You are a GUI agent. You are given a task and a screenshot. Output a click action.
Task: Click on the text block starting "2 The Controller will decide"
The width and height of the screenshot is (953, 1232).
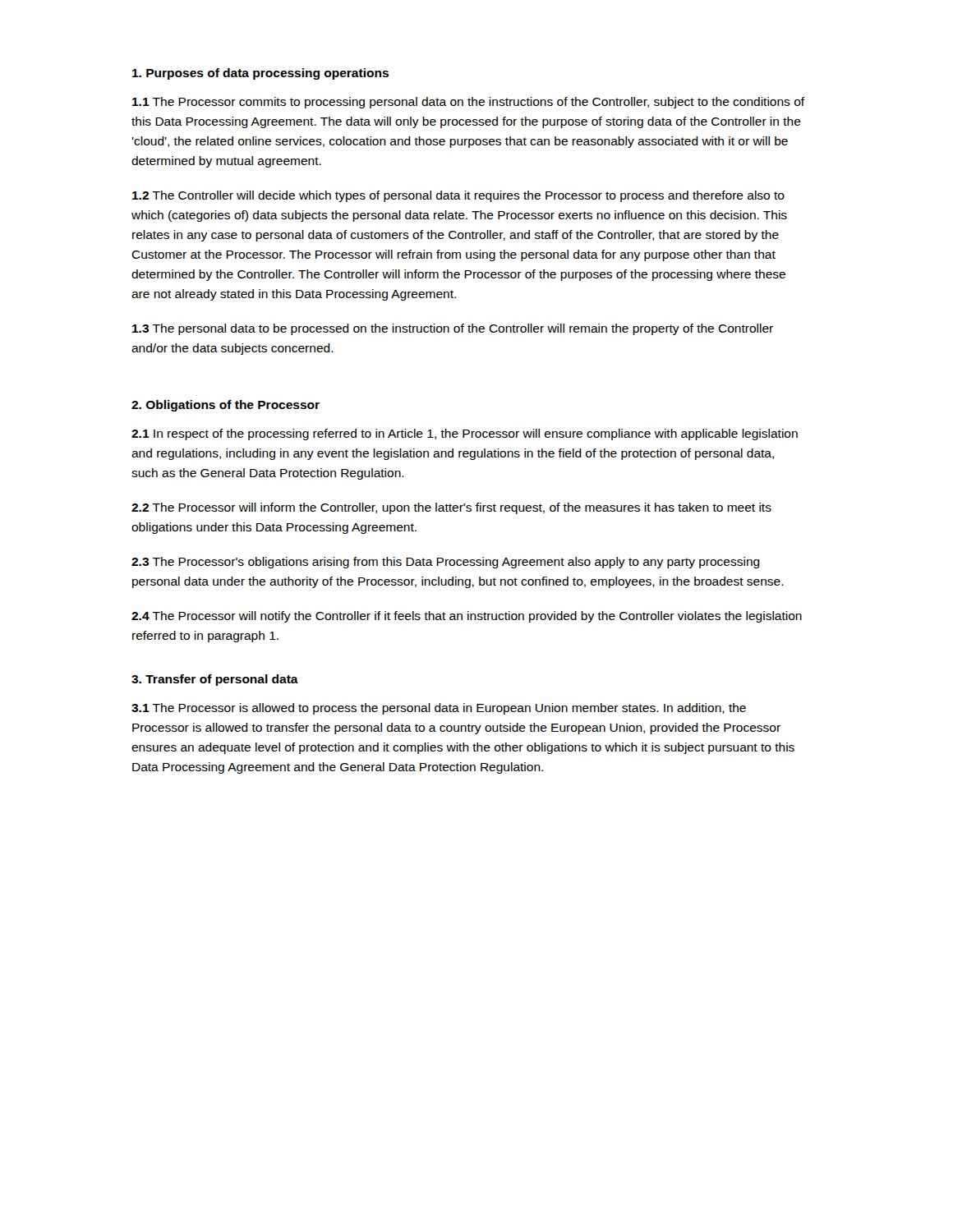click(x=459, y=244)
